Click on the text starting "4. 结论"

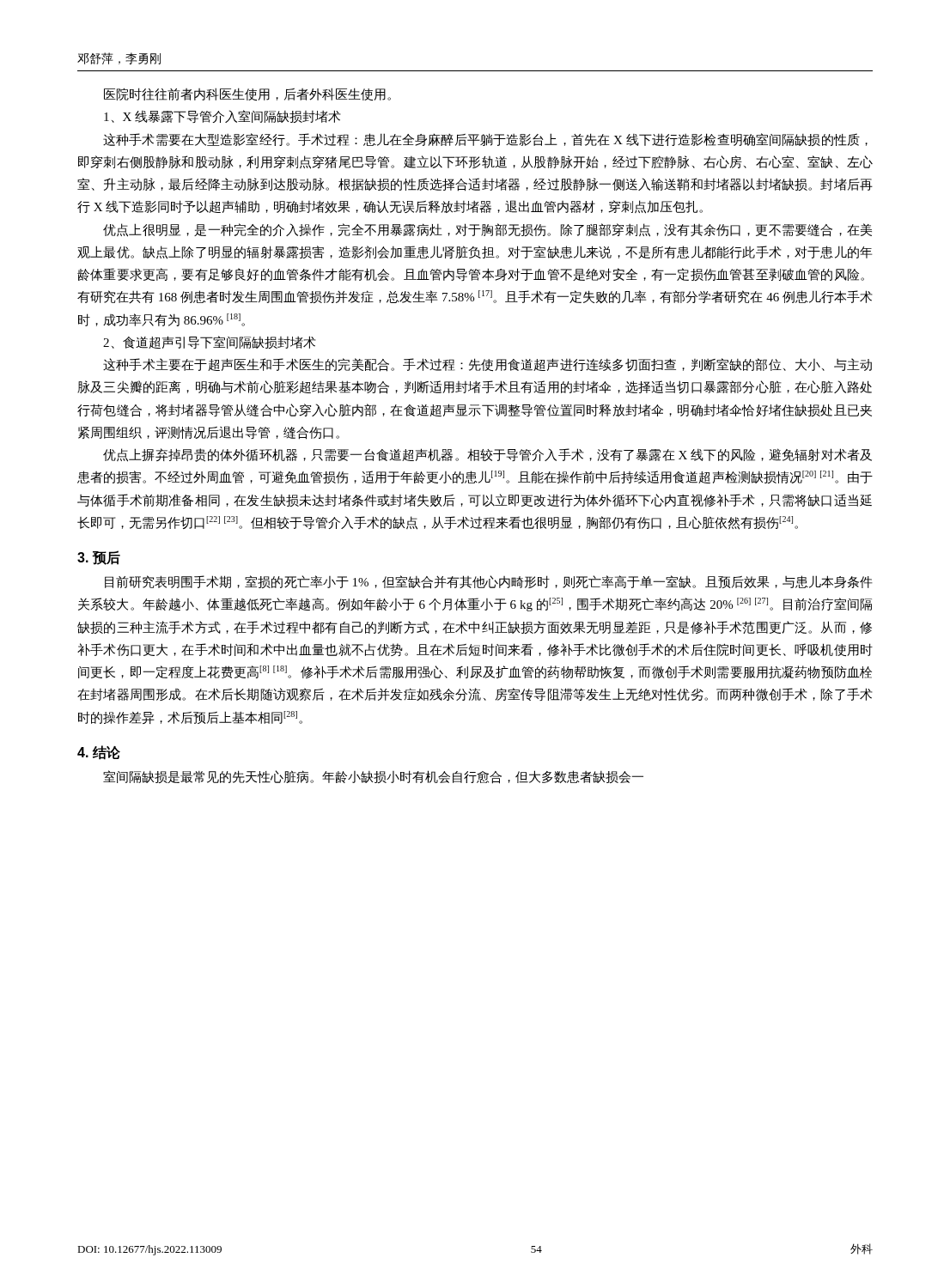click(x=99, y=752)
